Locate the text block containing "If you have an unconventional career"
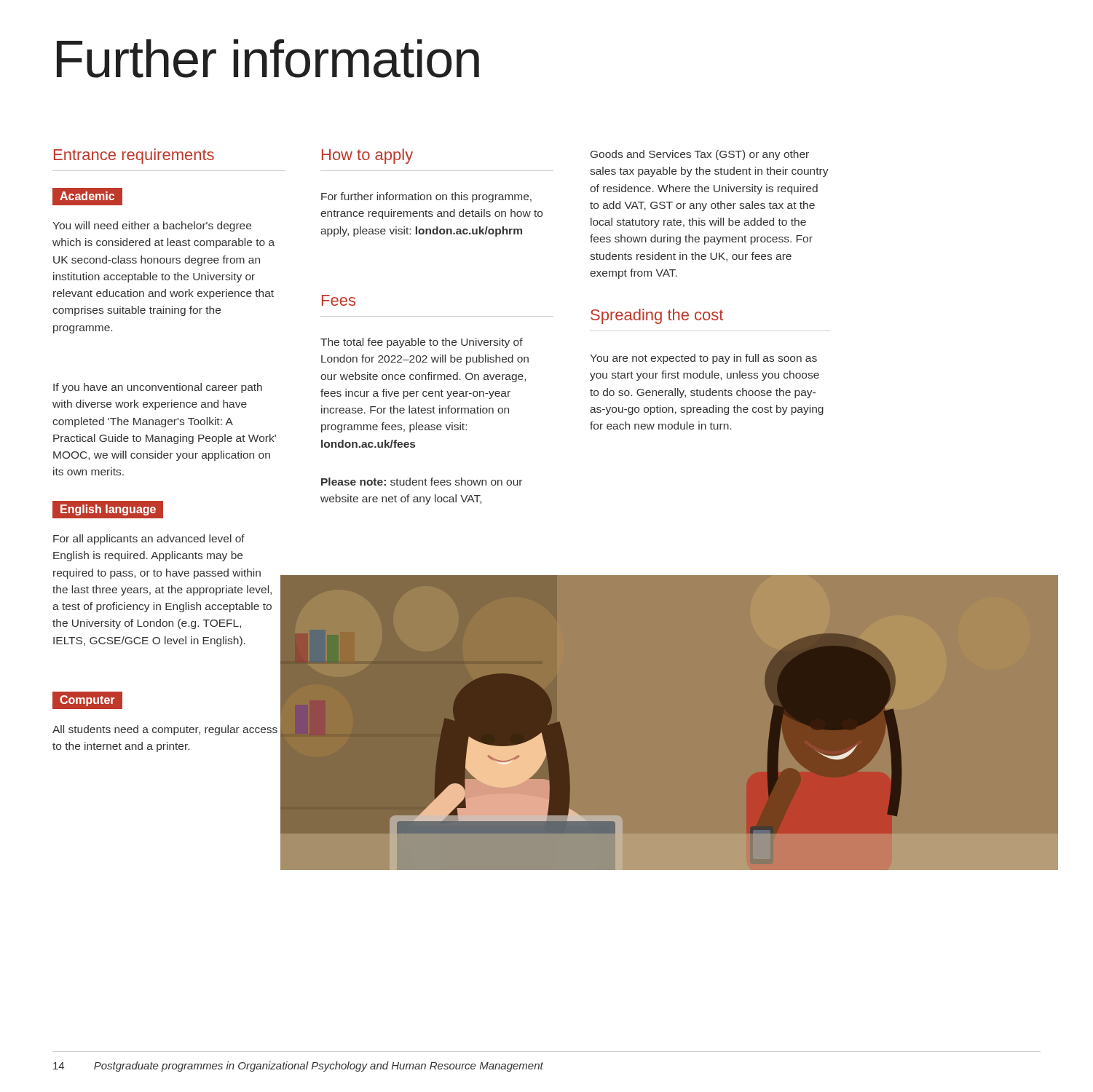This screenshot has height=1092, width=1093. point(165,429)
